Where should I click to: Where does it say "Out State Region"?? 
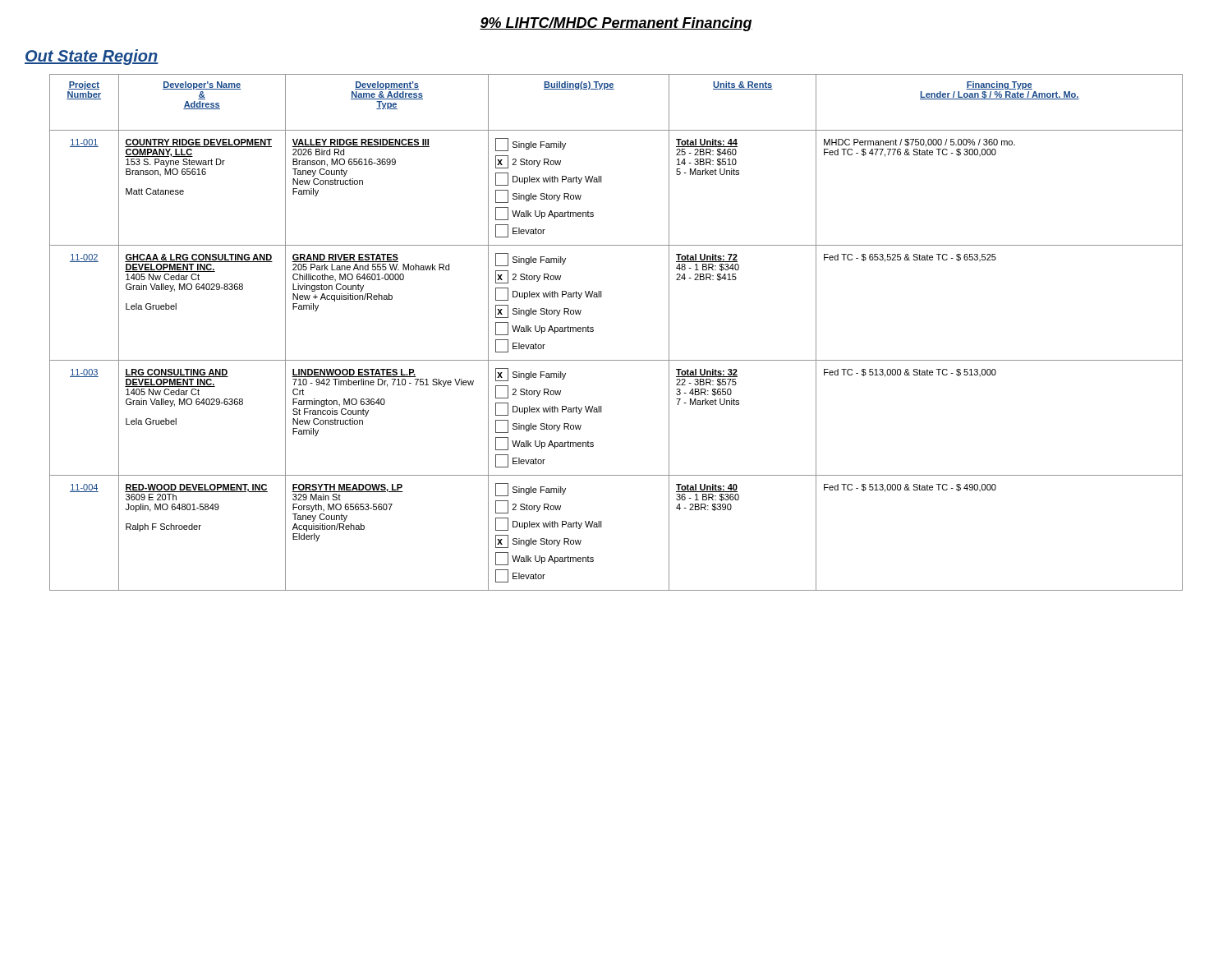tap(91, 56)
